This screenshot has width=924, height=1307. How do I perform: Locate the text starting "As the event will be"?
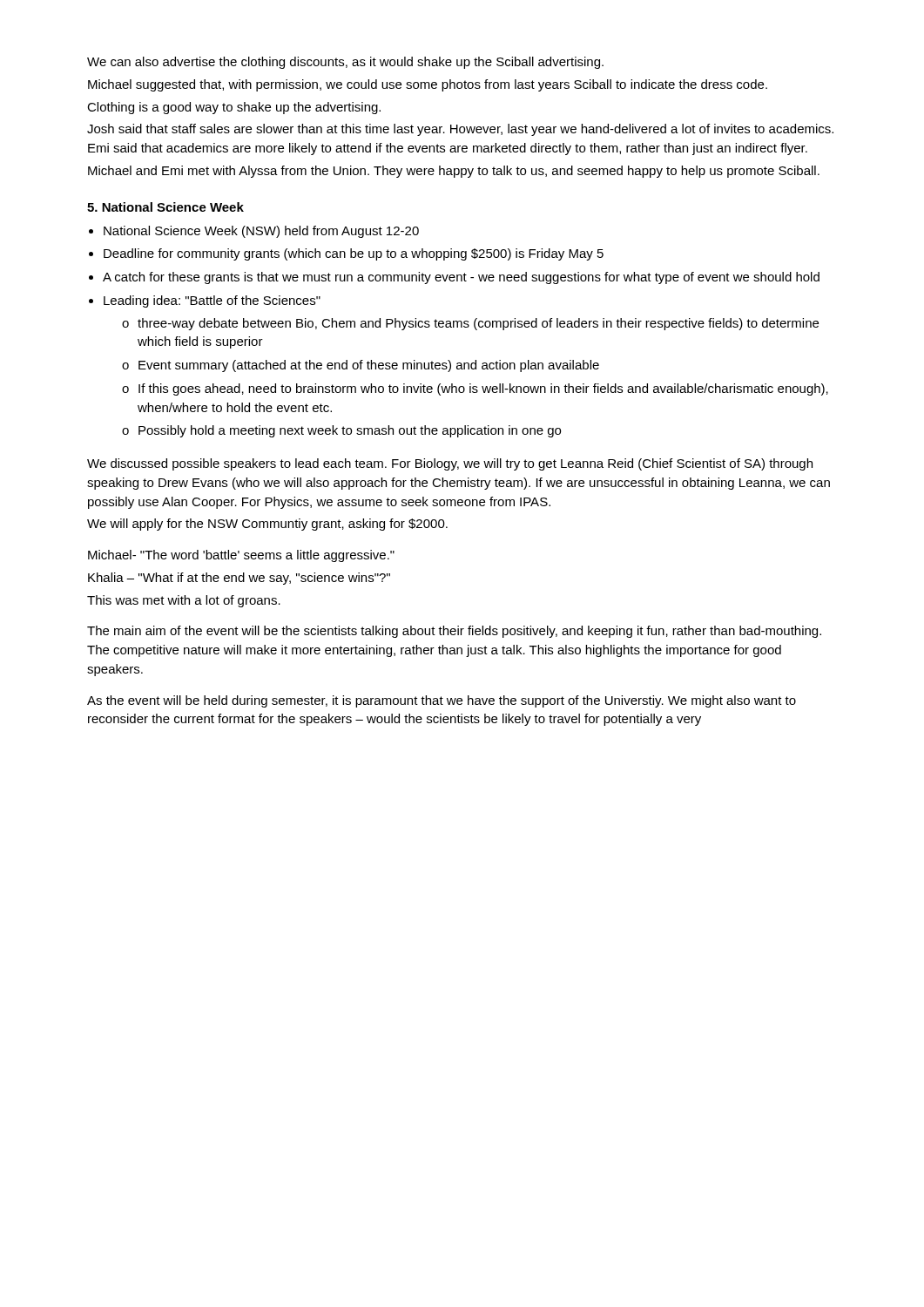[x=462, y=709]
